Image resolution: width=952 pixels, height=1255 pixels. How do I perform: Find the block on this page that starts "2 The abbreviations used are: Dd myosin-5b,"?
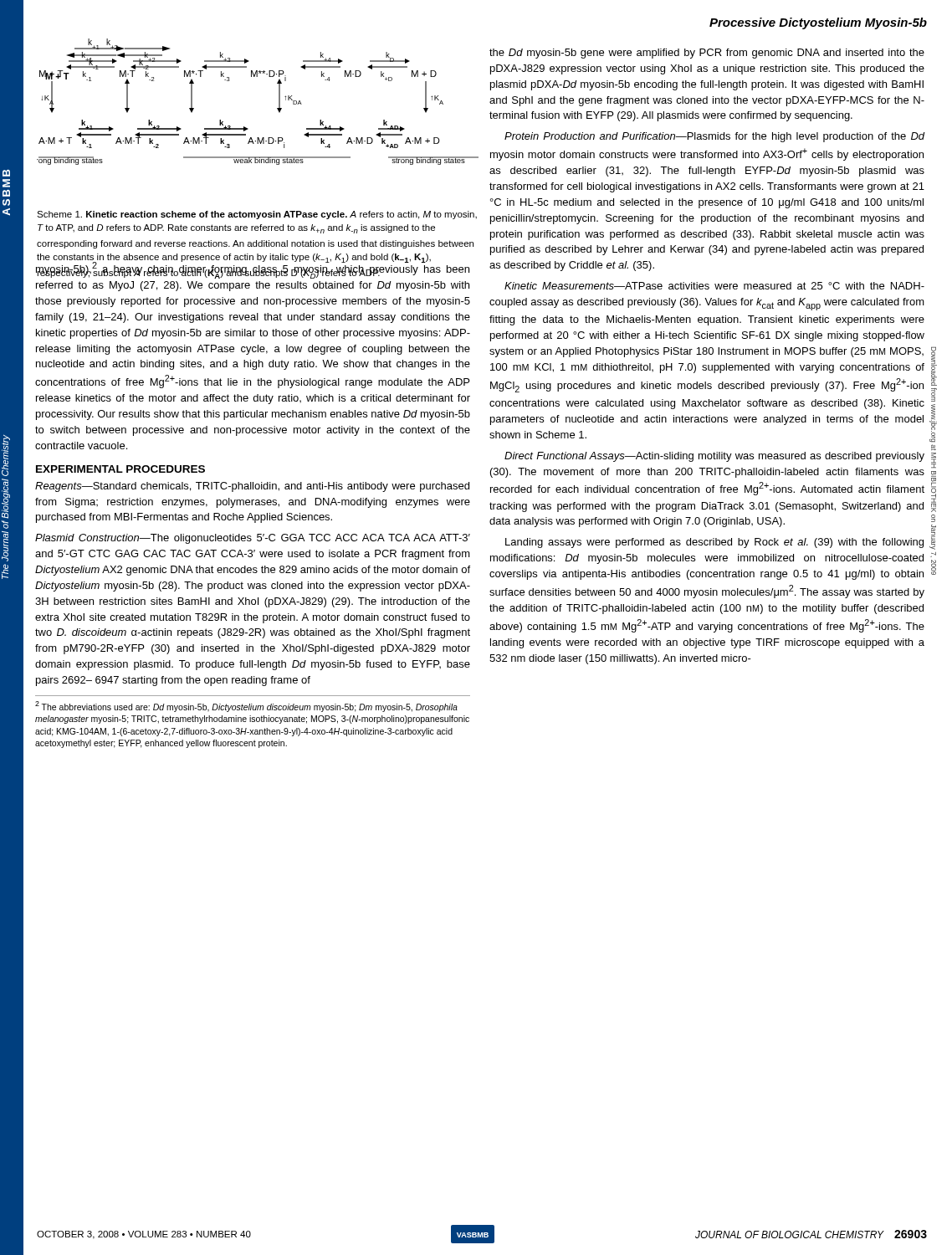pyautogui.click(x=252, y=724)
